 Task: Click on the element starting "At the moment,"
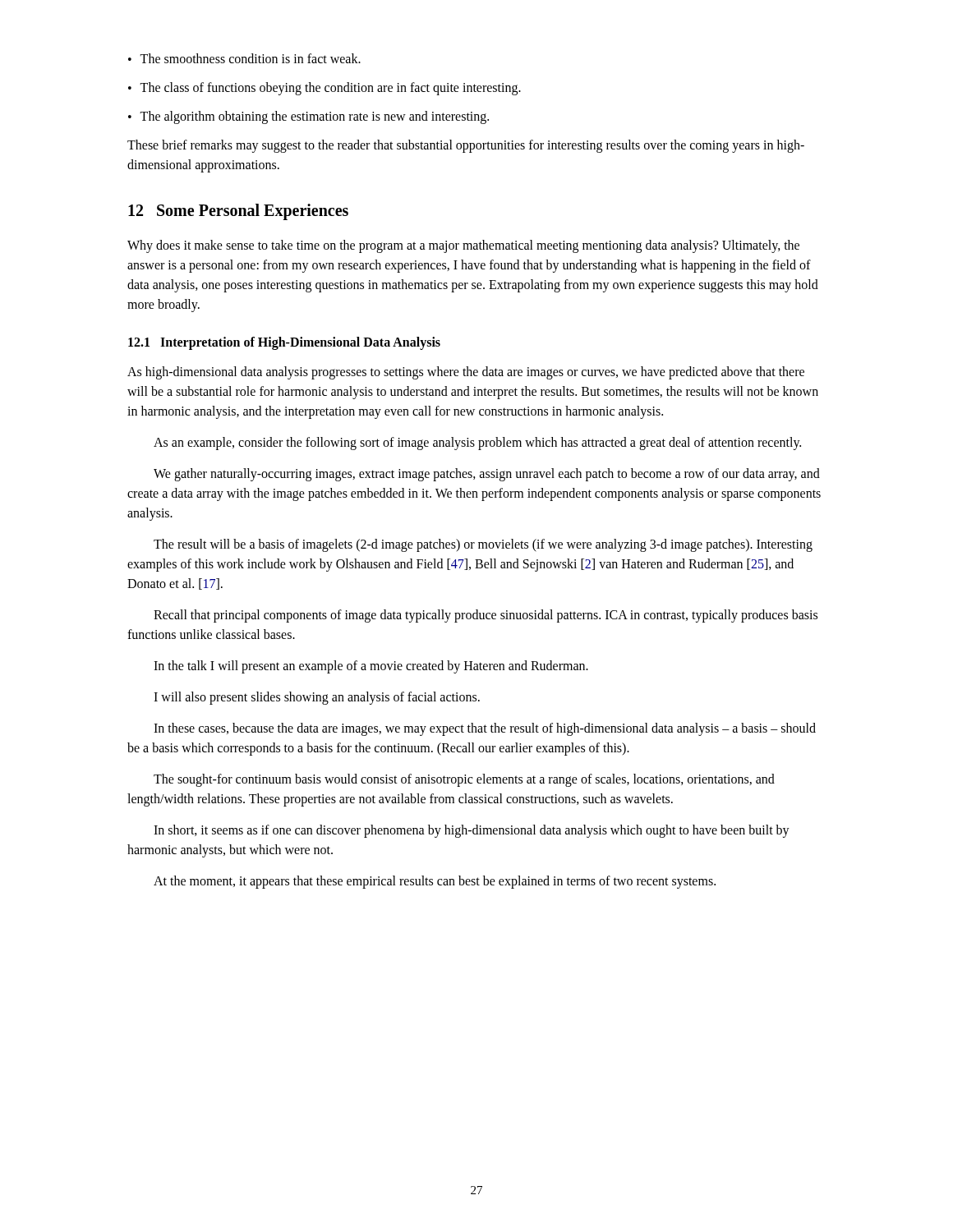point(435,881)
